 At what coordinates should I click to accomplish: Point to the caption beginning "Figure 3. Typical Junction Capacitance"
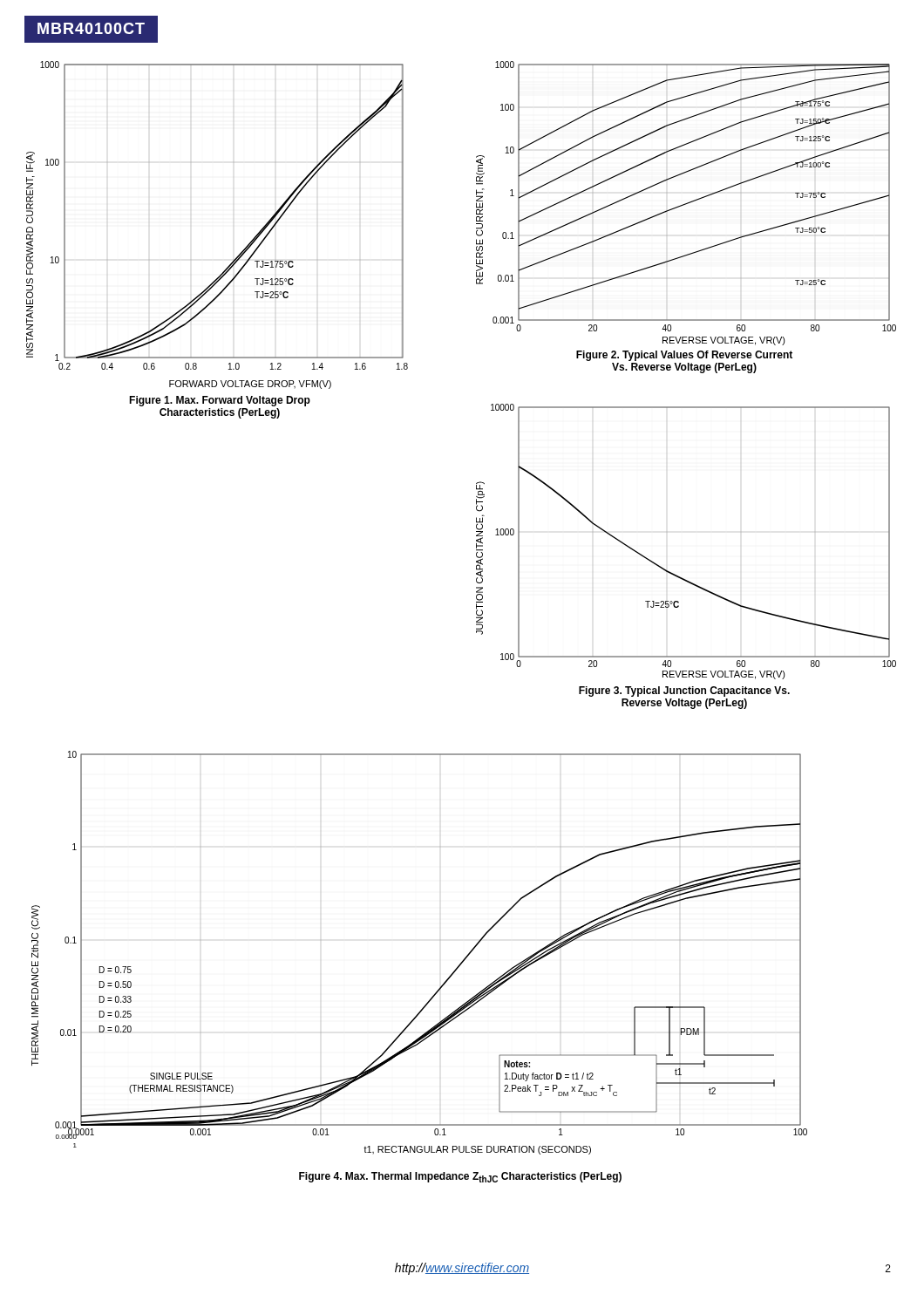click(x=684, y=697)
